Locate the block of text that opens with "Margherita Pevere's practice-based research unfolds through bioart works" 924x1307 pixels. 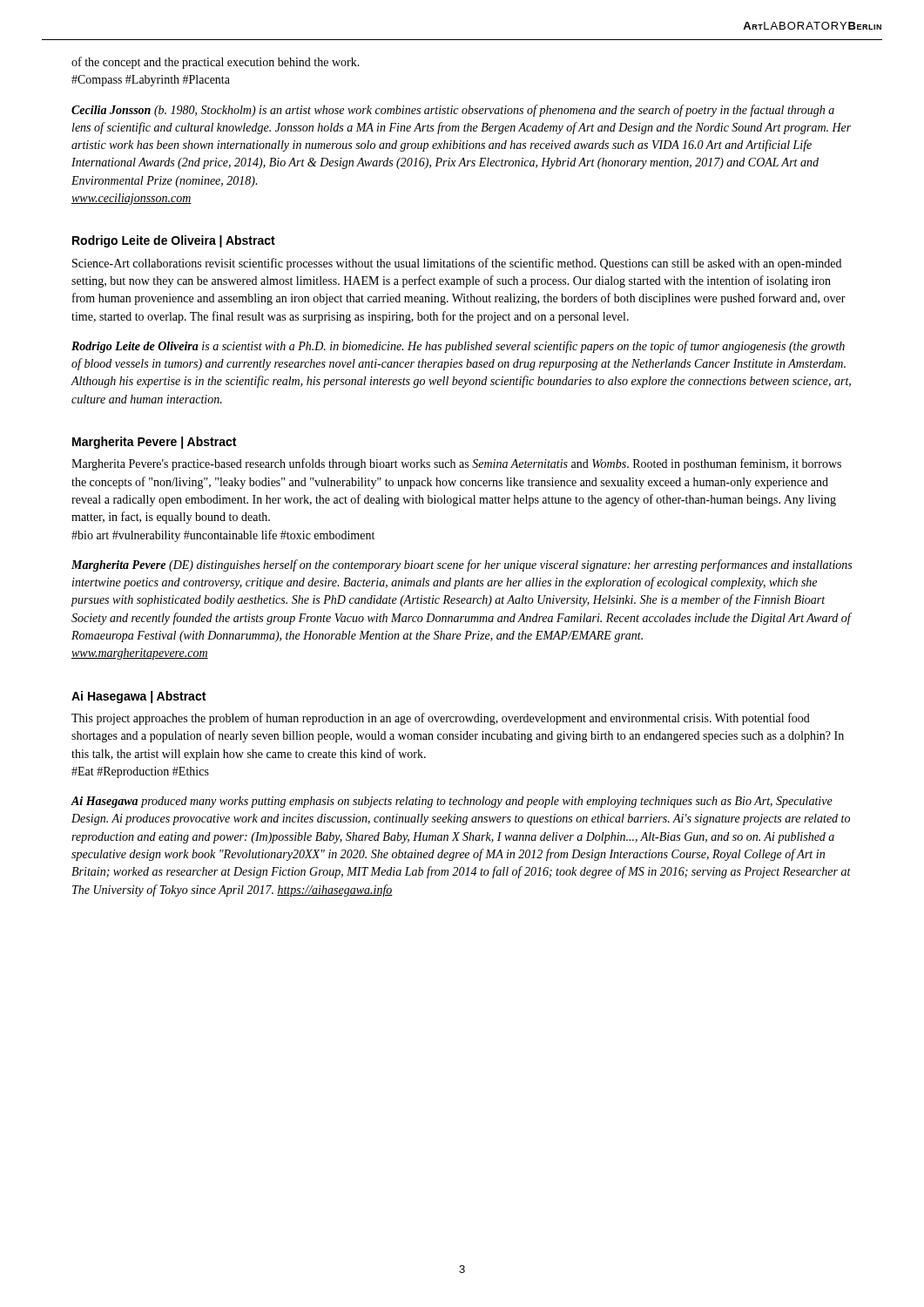457,500
